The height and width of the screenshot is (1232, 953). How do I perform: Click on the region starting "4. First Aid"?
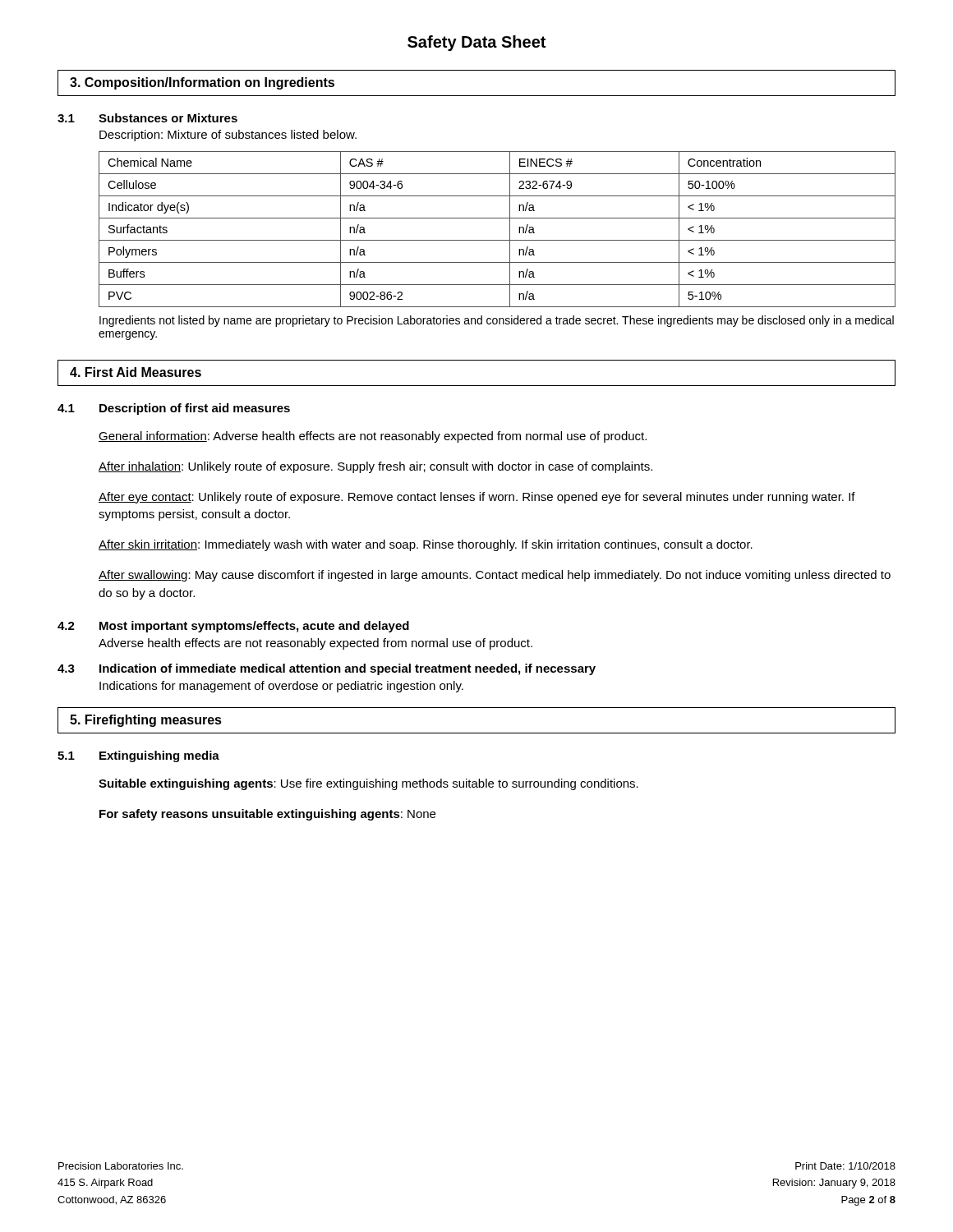point(136,372)
